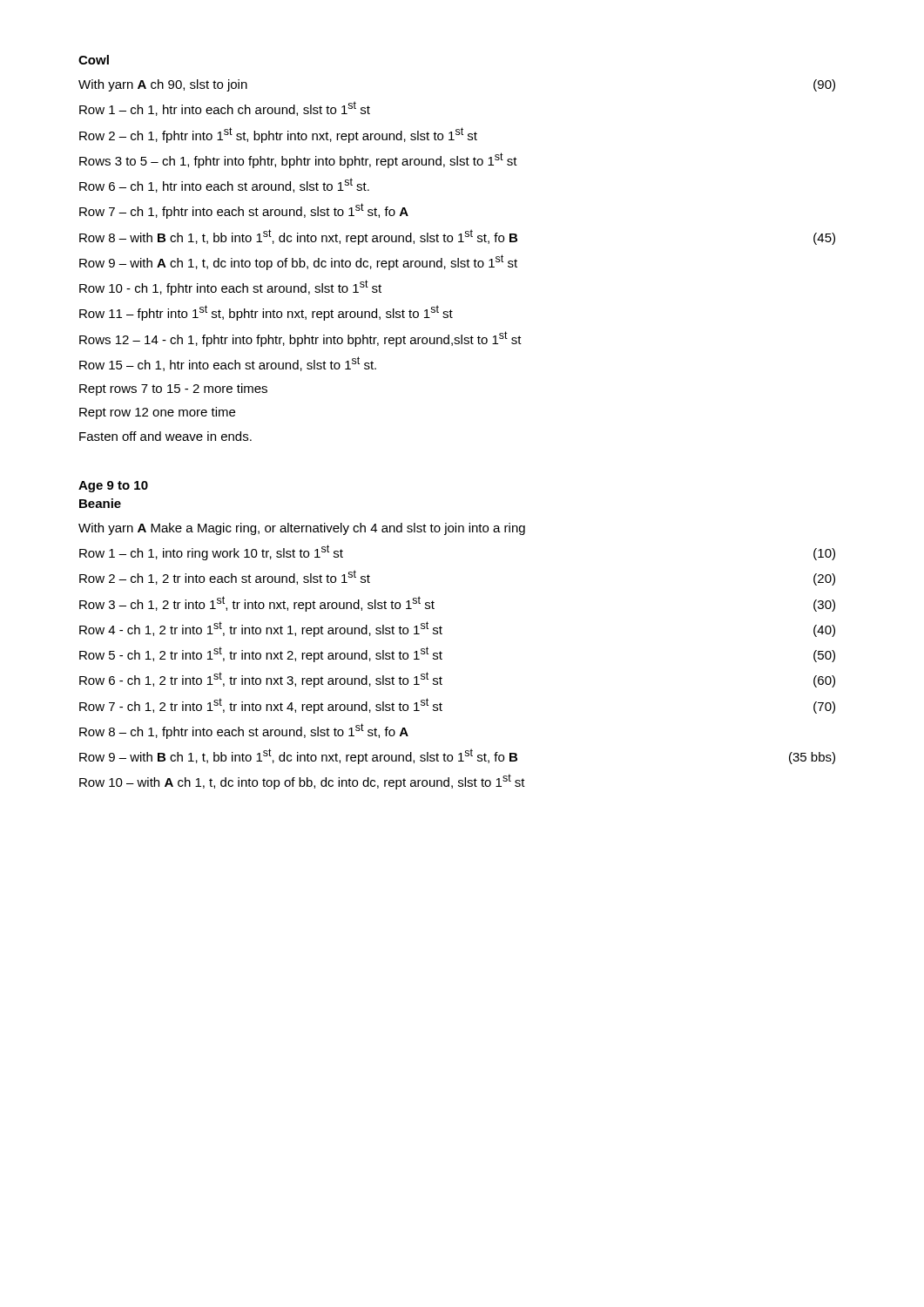Navigate to the region starting "Rows 12 – 14"
The width and height of the screenshot is (924, 1307).
click(300, 338)
